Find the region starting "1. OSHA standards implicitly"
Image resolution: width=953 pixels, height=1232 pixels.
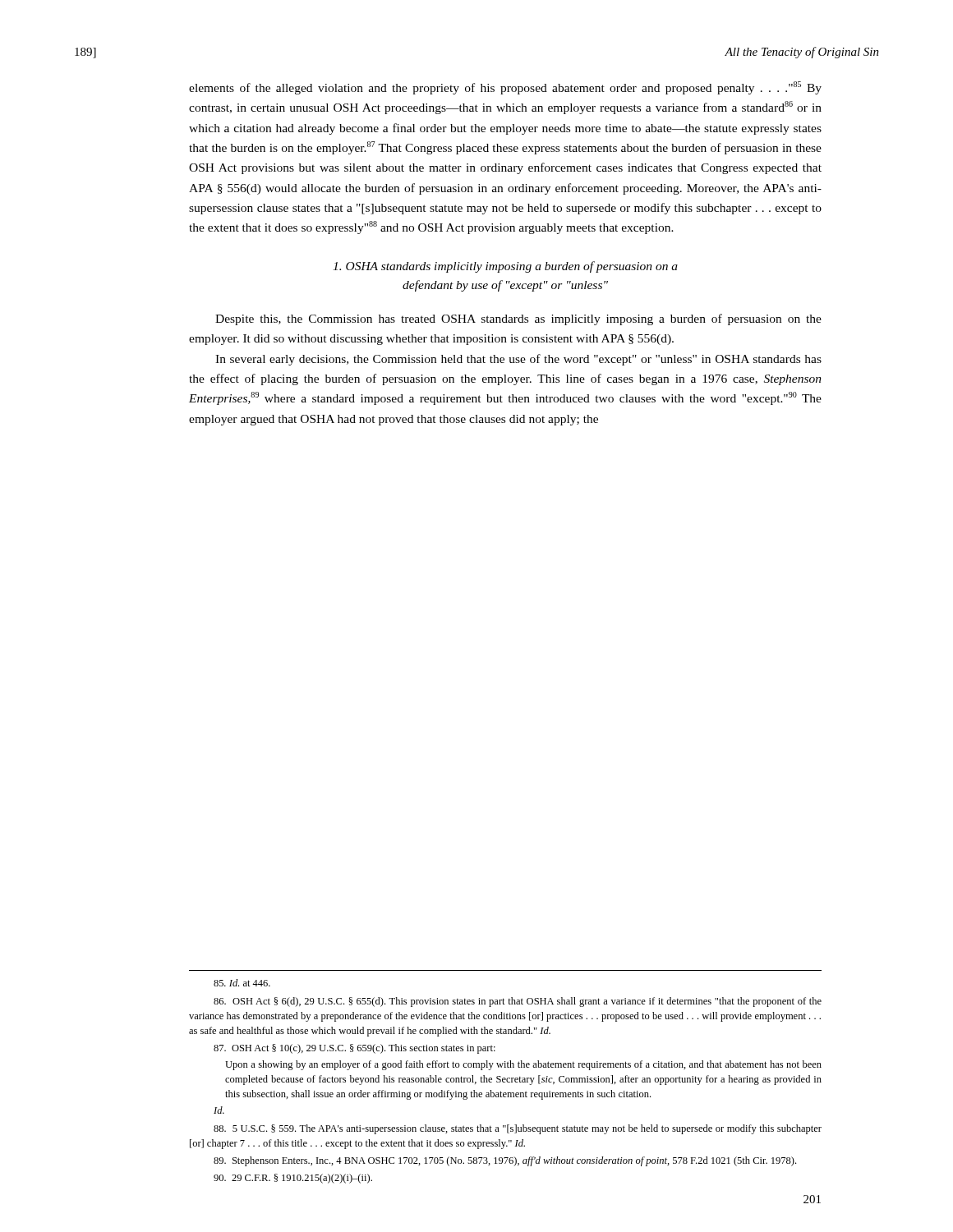pos(505,275)
